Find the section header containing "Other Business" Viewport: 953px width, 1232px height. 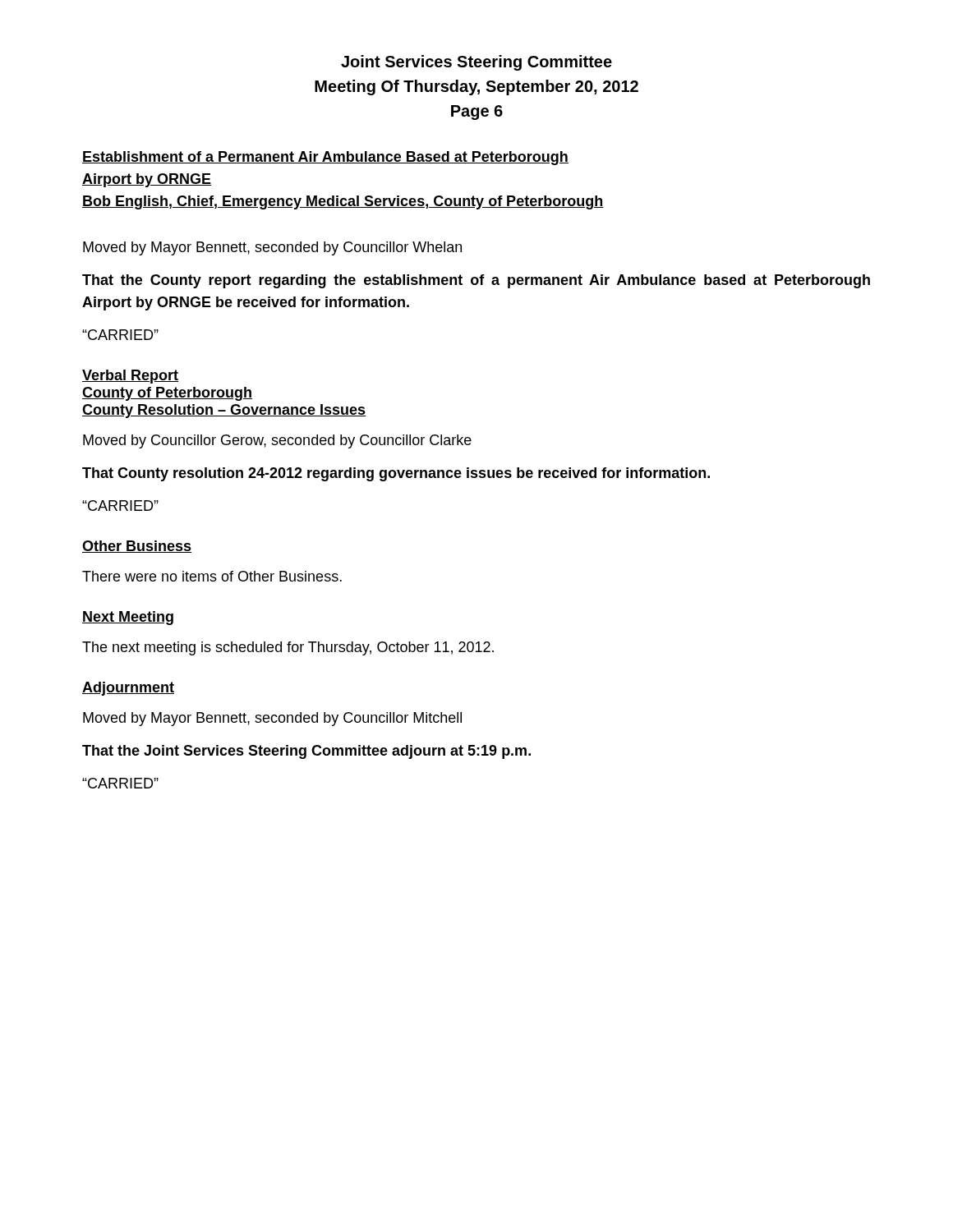pos(137,546)
